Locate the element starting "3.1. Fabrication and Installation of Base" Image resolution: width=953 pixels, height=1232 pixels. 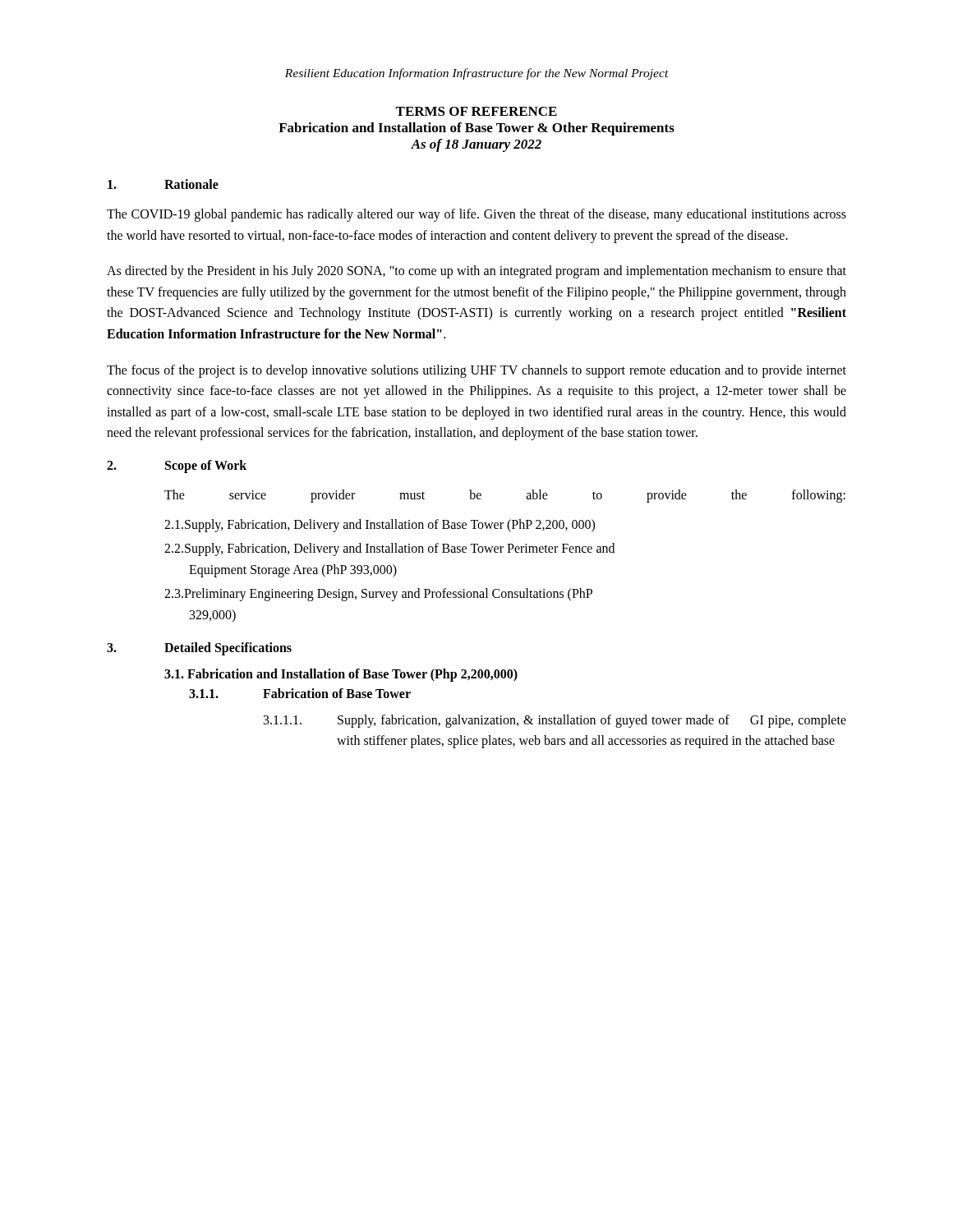click(x=341, y=673)
